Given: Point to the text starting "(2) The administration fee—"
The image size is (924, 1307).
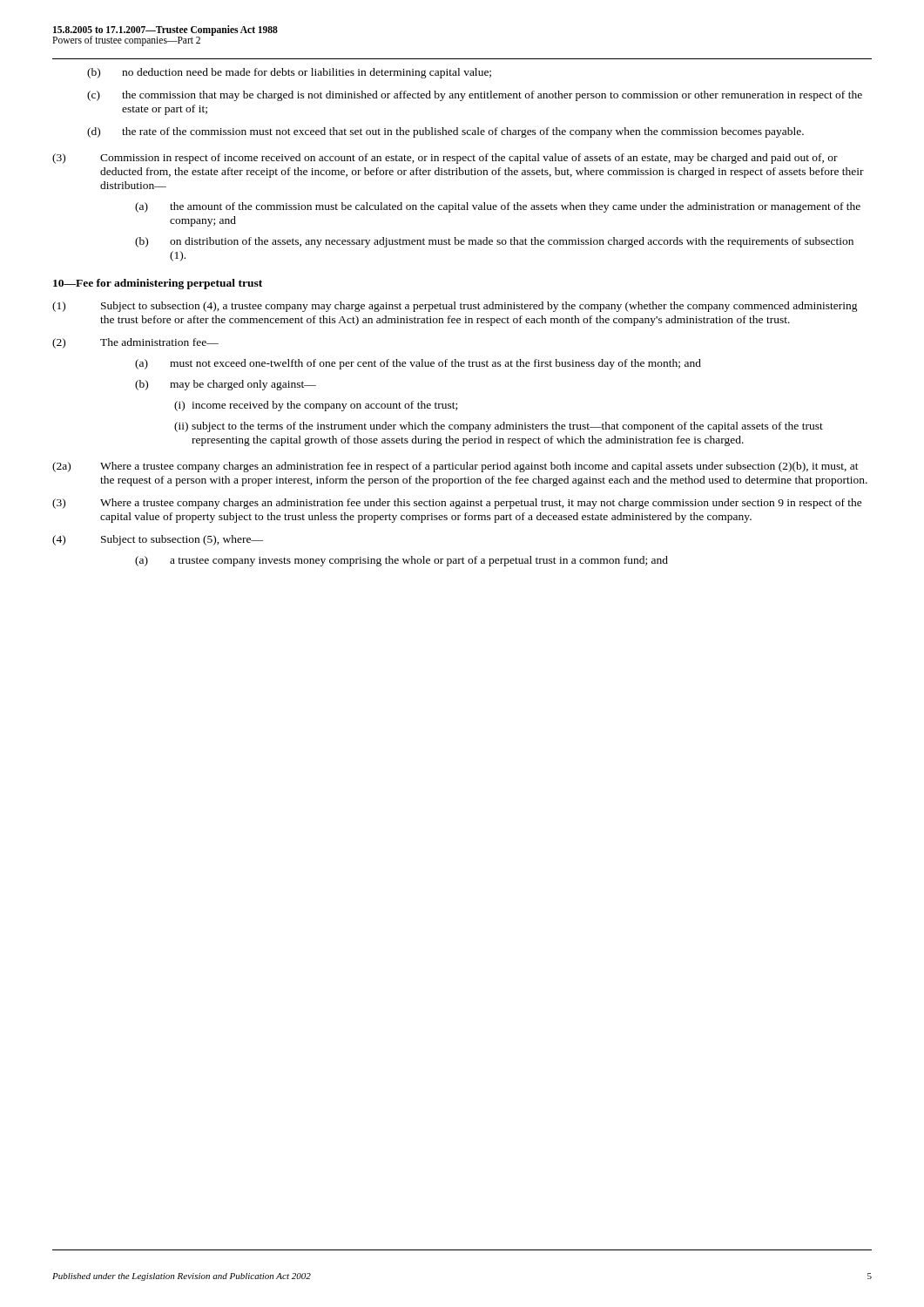Looking at the screenshot, I should pos(135,343).
